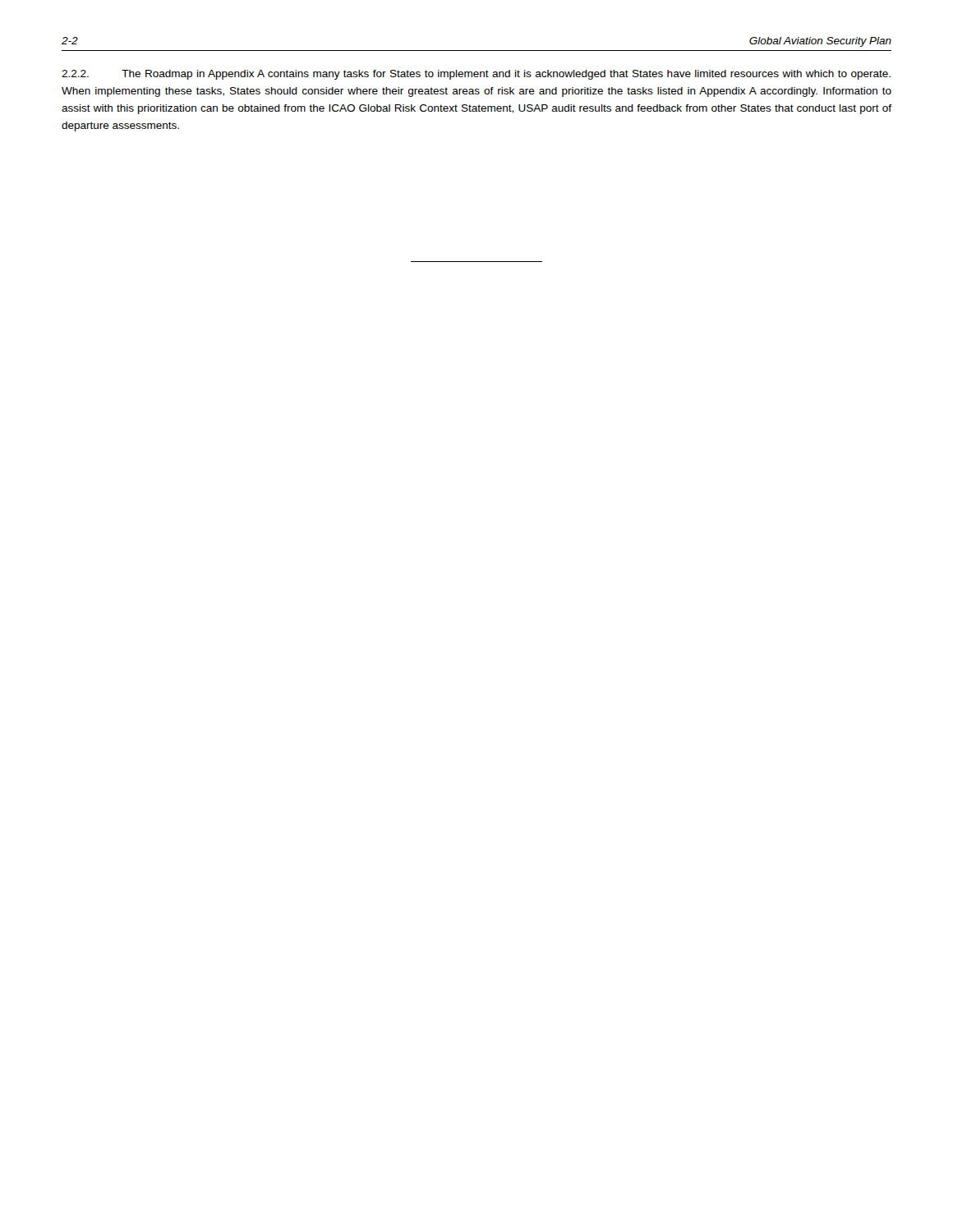Locate the text starting "2.2. The Roadmap in Appendix"

point(476,99)
